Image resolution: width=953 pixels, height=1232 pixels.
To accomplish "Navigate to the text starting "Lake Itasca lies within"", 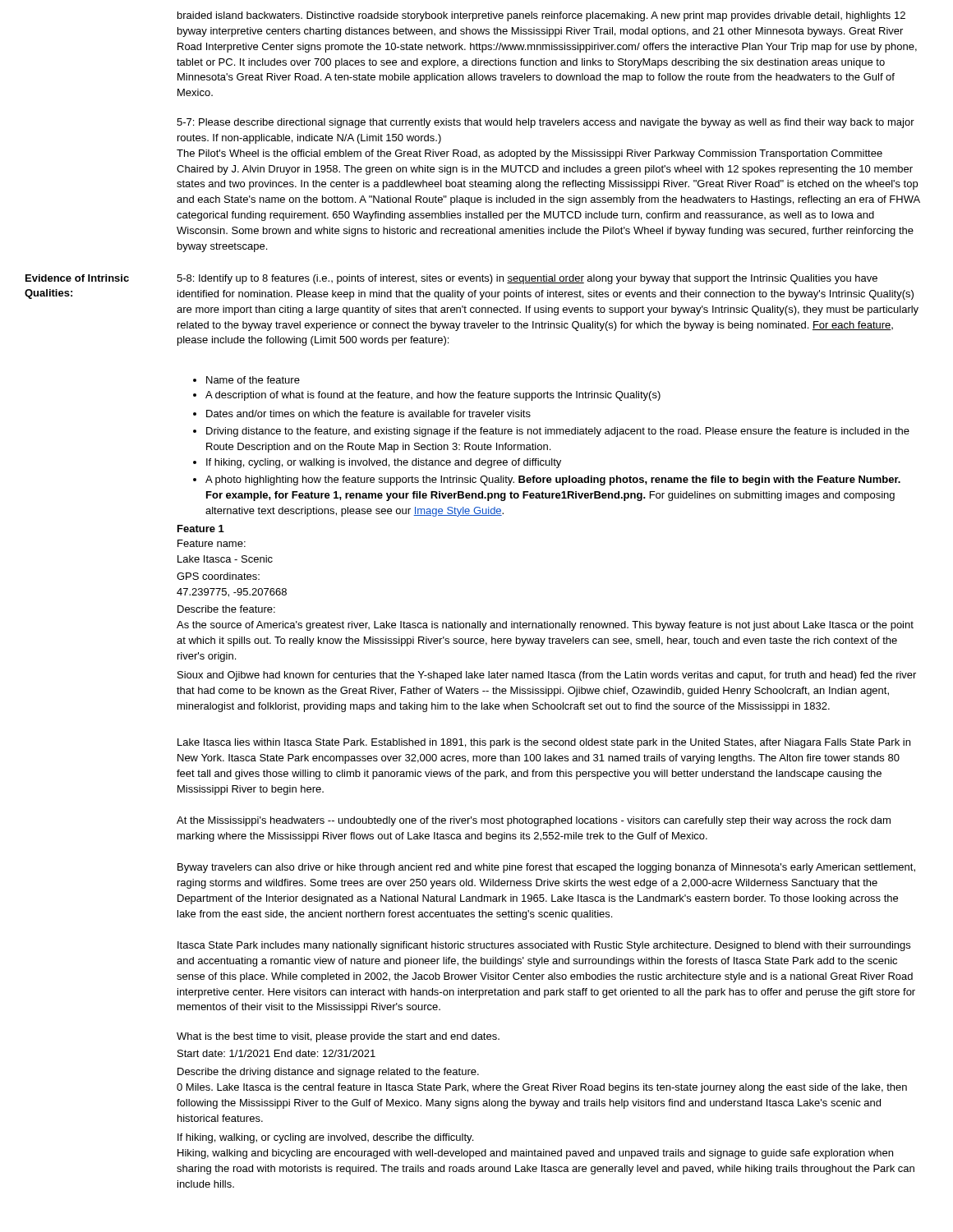I will pos(548,766).
